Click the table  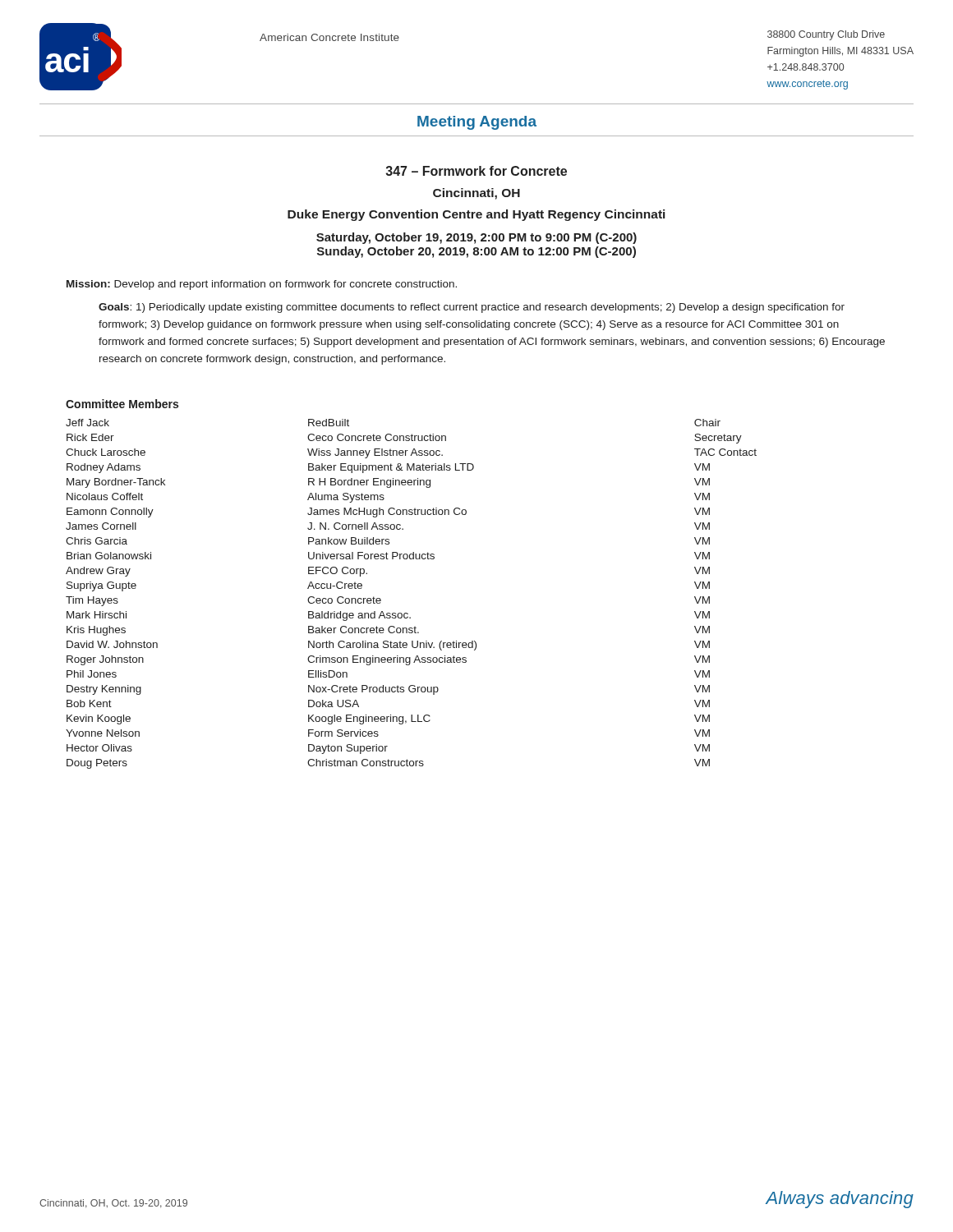(476, 593)
